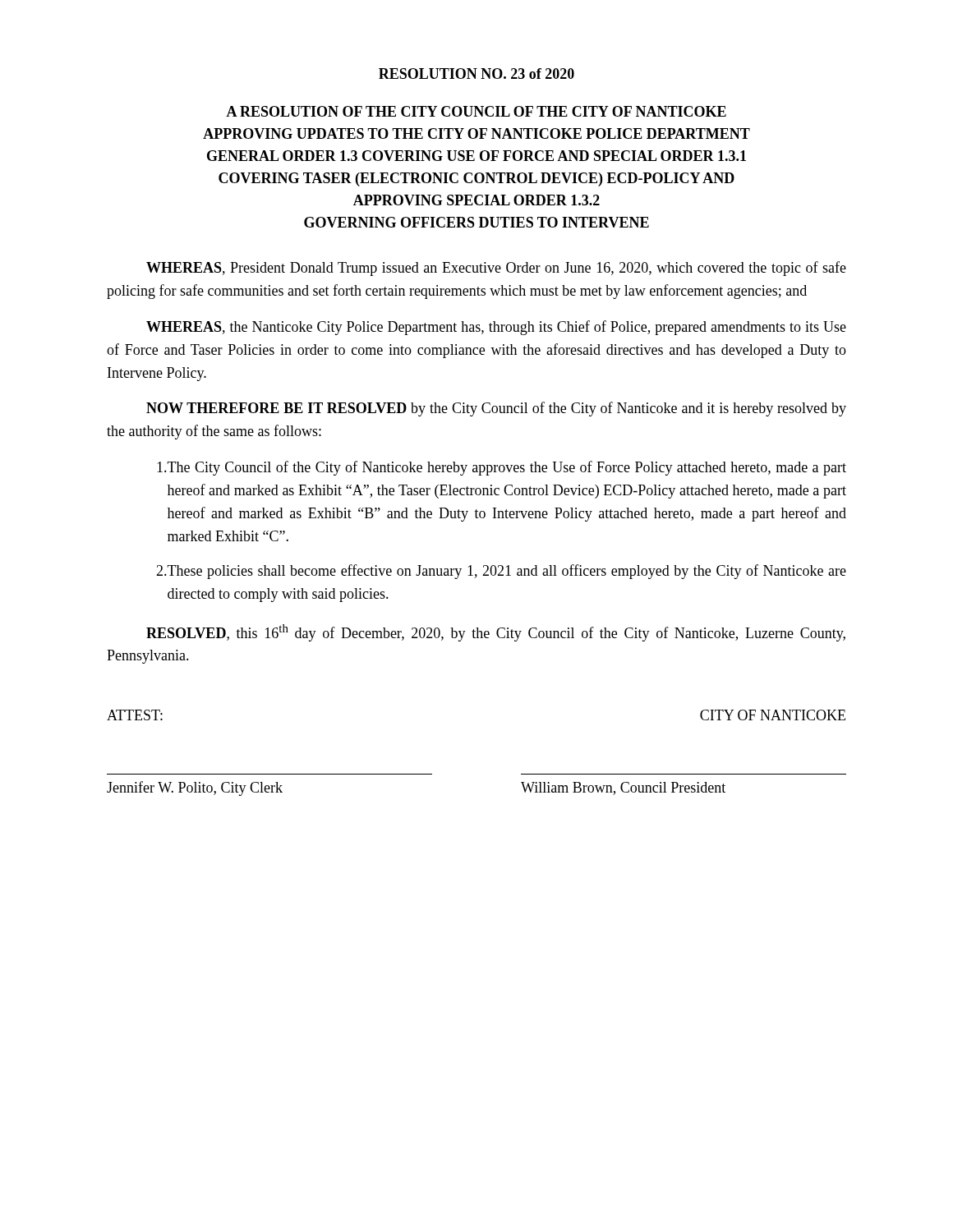
Task: Locate the text block that says "WHEREAS, the Nanticoke"
Action: (476, 348)
